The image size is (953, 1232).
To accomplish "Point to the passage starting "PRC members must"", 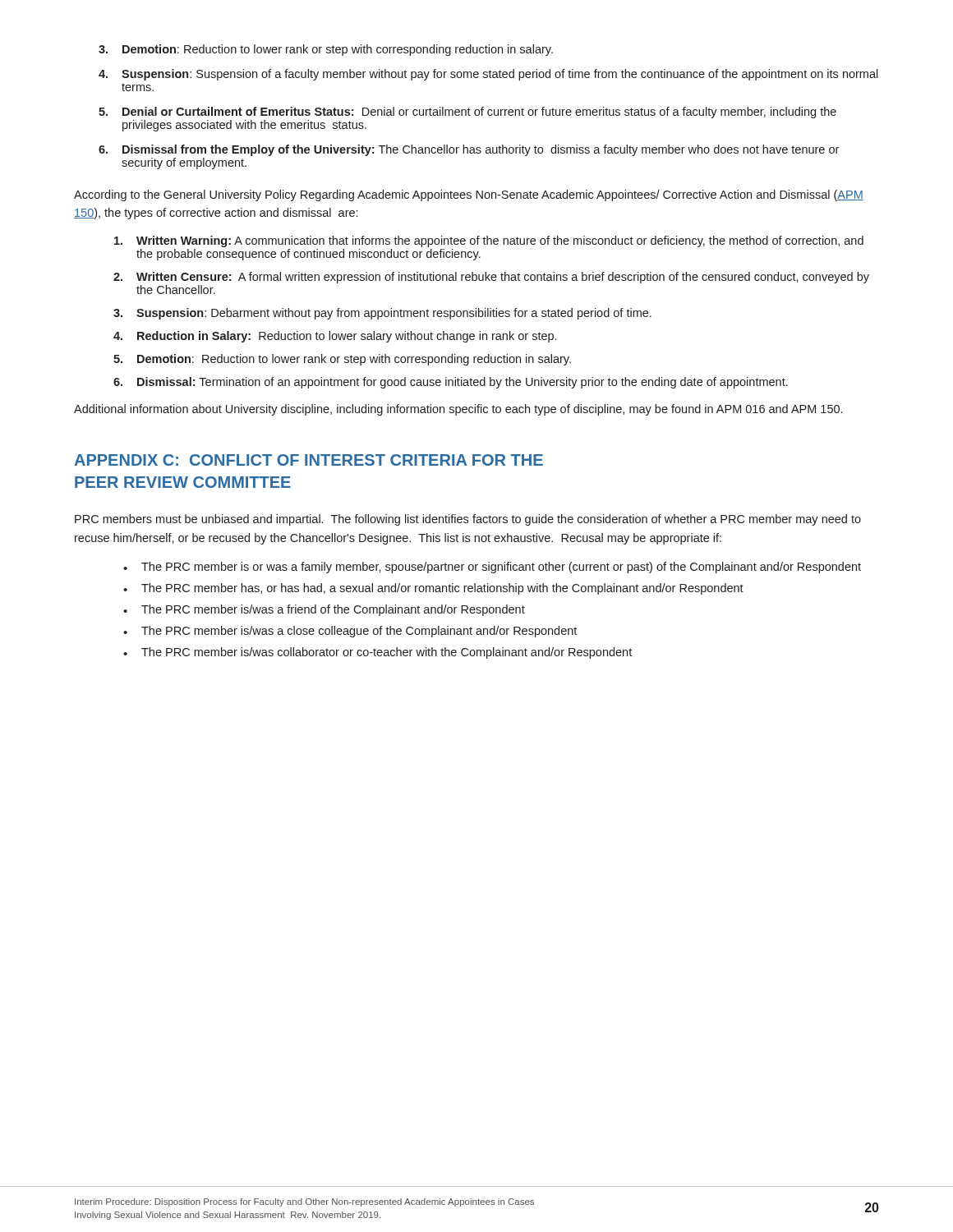I will (467, 529).
